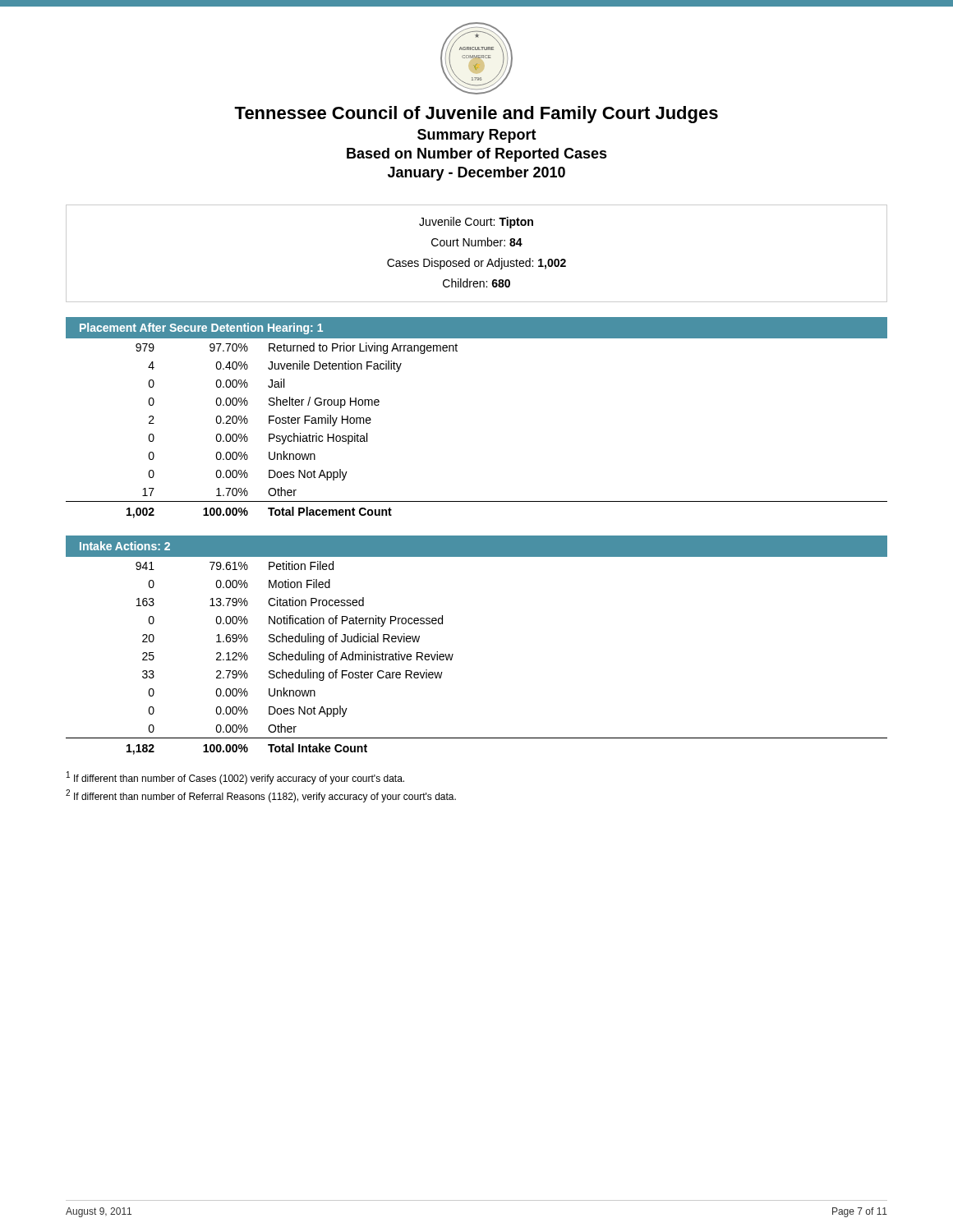Image resolution: width=953 pixels, height=1232 pixels.
Task: Locate the text block starting "Juvenile Court: Tipton Court"
Action: click(476, 253)
